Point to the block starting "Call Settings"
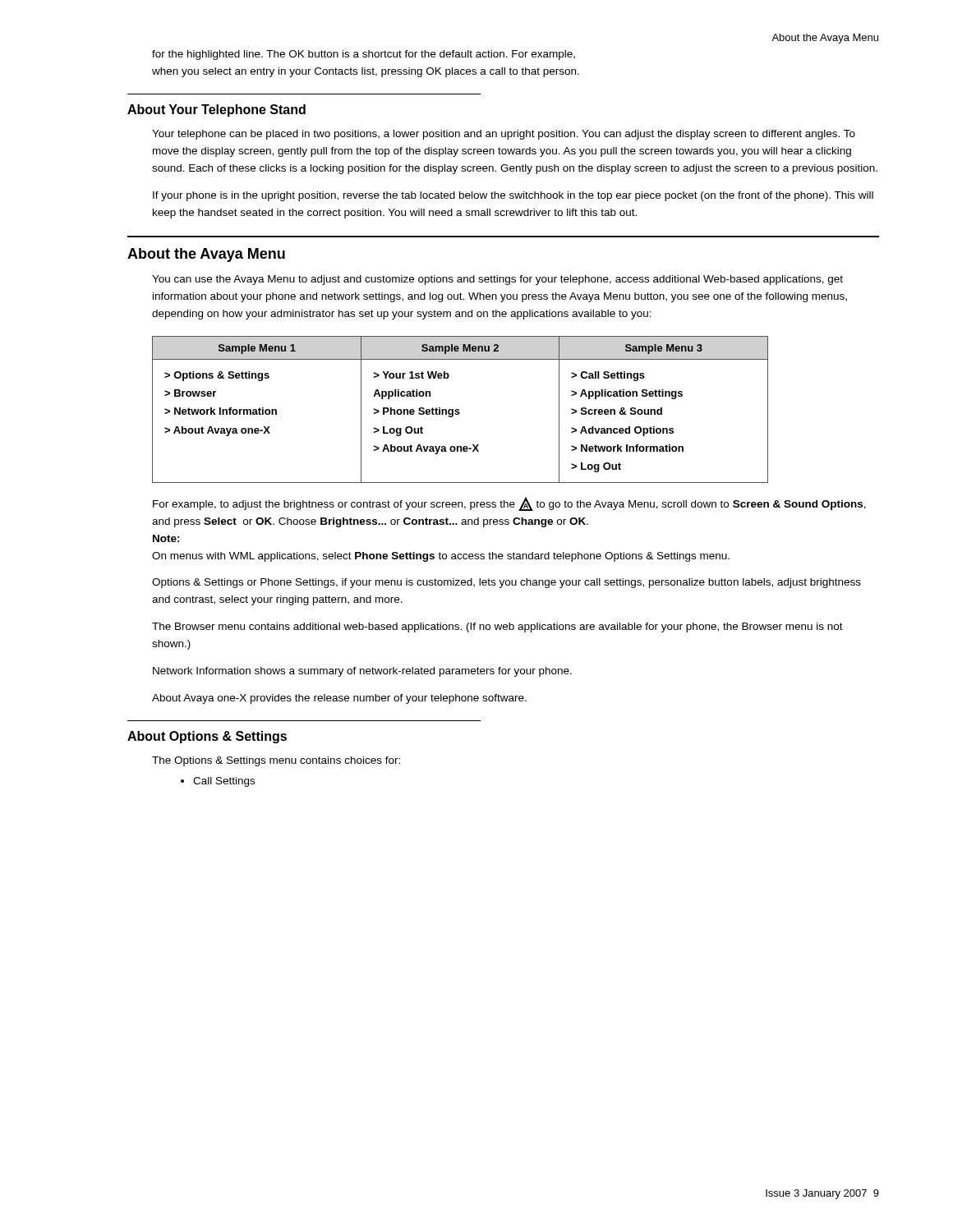Image resolution: width=953 pixels, height=1232 pixels. tap(224, 782)
